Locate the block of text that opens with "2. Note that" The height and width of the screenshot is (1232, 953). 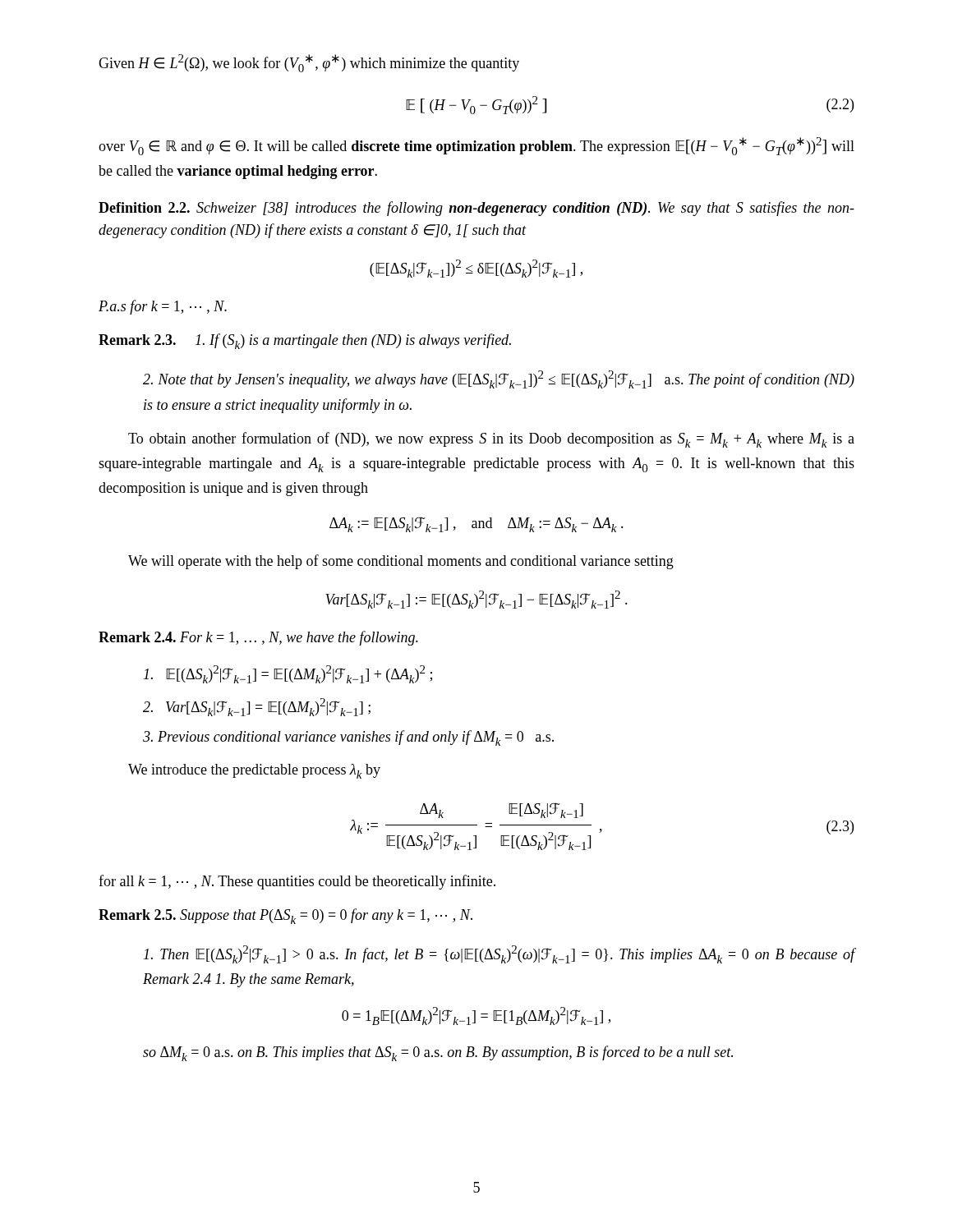point(499,391)
